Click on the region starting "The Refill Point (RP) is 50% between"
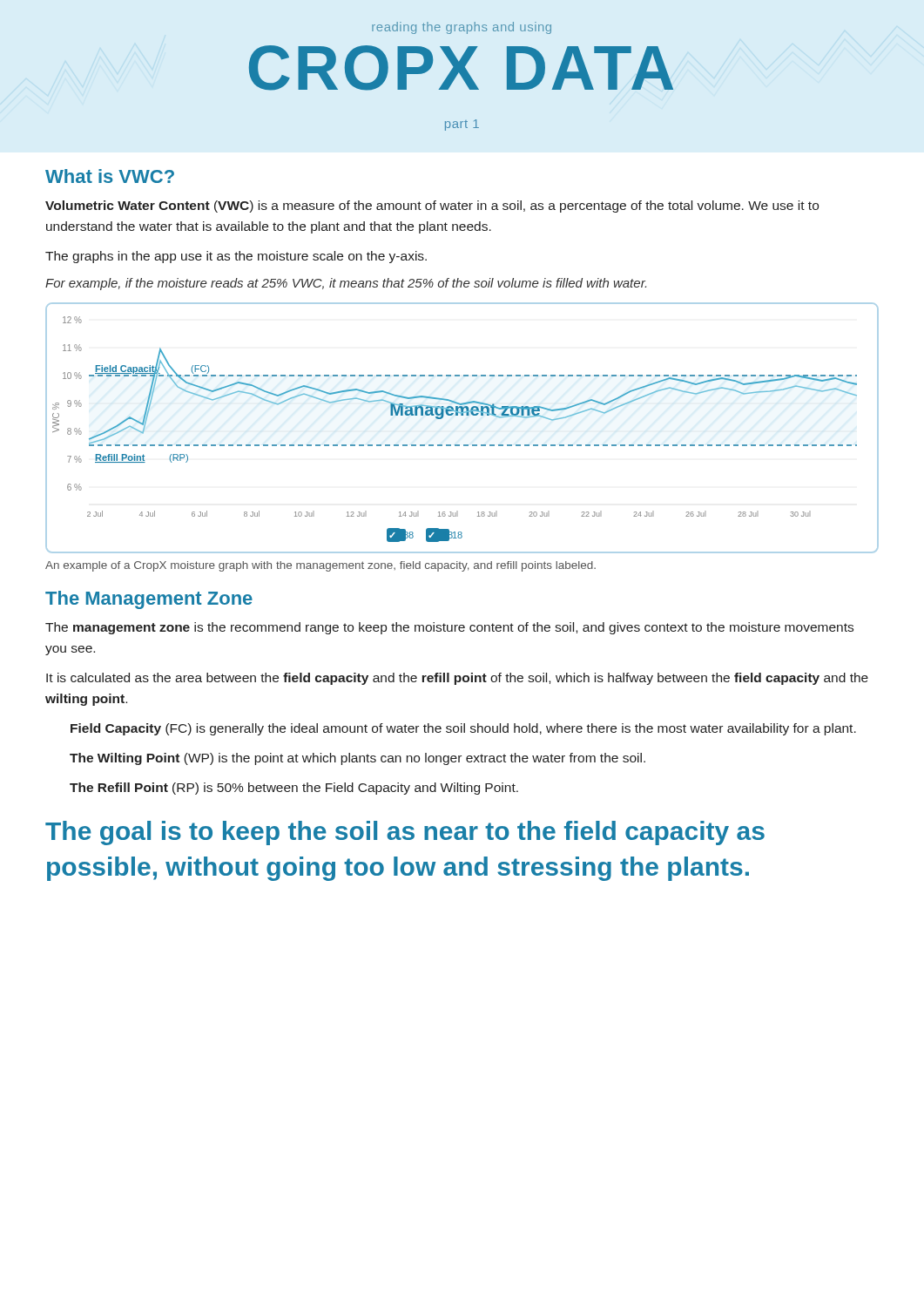The height and width of the screenshot is (1307, 924). (x=294, y=787)
